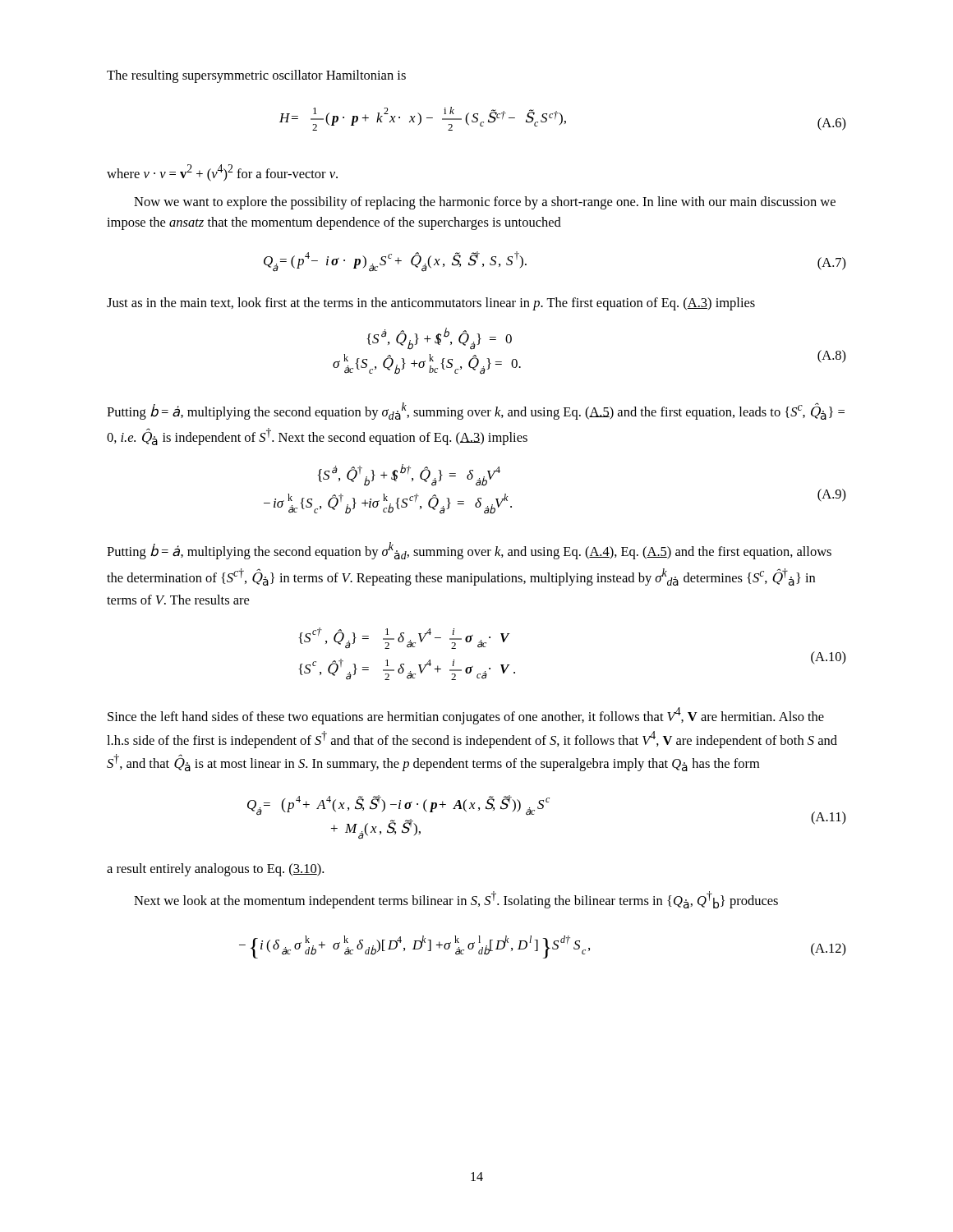Point to the block beginning "Just as in the main text, look"
953x1232 pixels.
pos(431,303)
